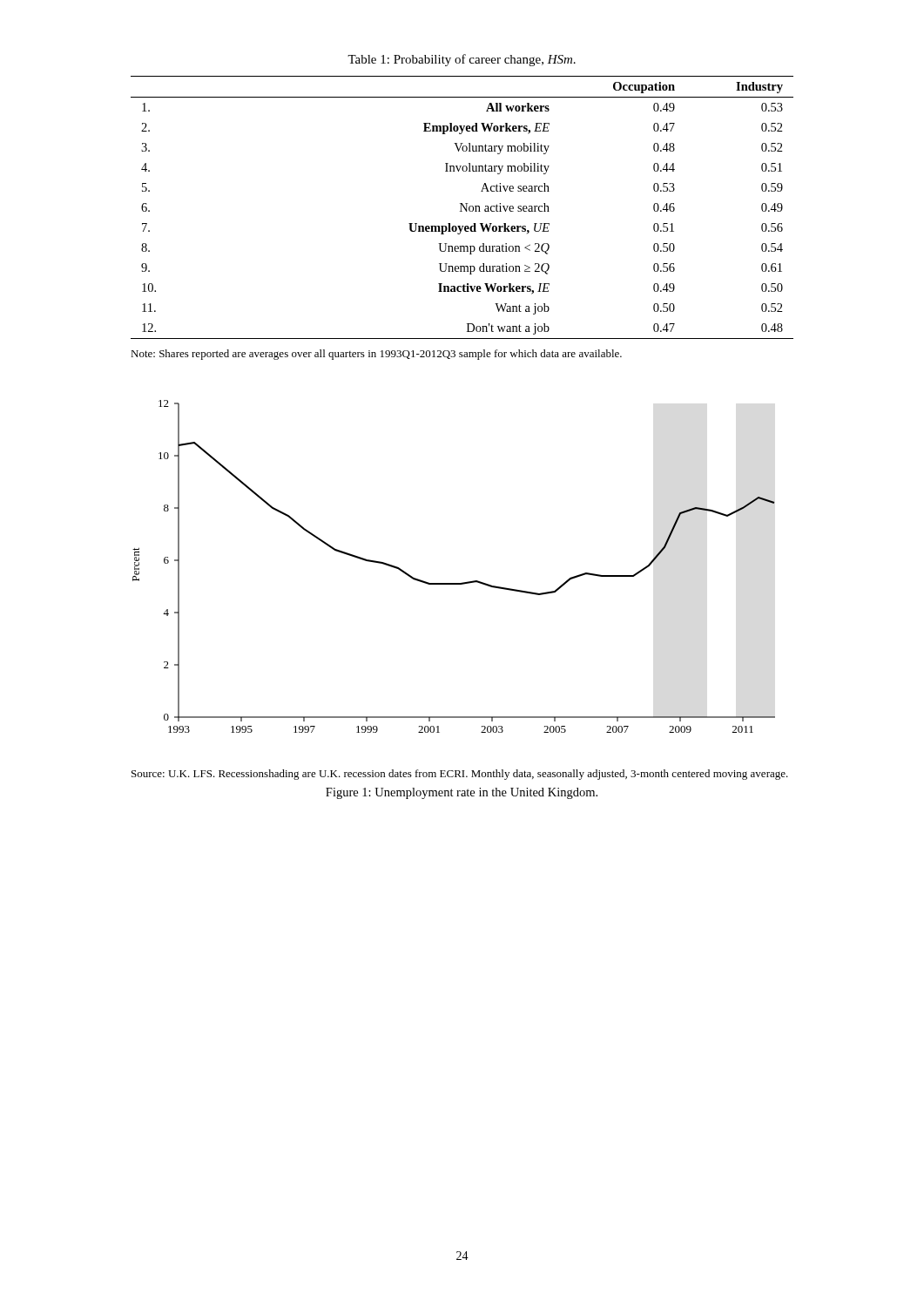Find the region starting "Note: Shares reported"
This screenshot has width=924, height=1307.
point(376,353)
